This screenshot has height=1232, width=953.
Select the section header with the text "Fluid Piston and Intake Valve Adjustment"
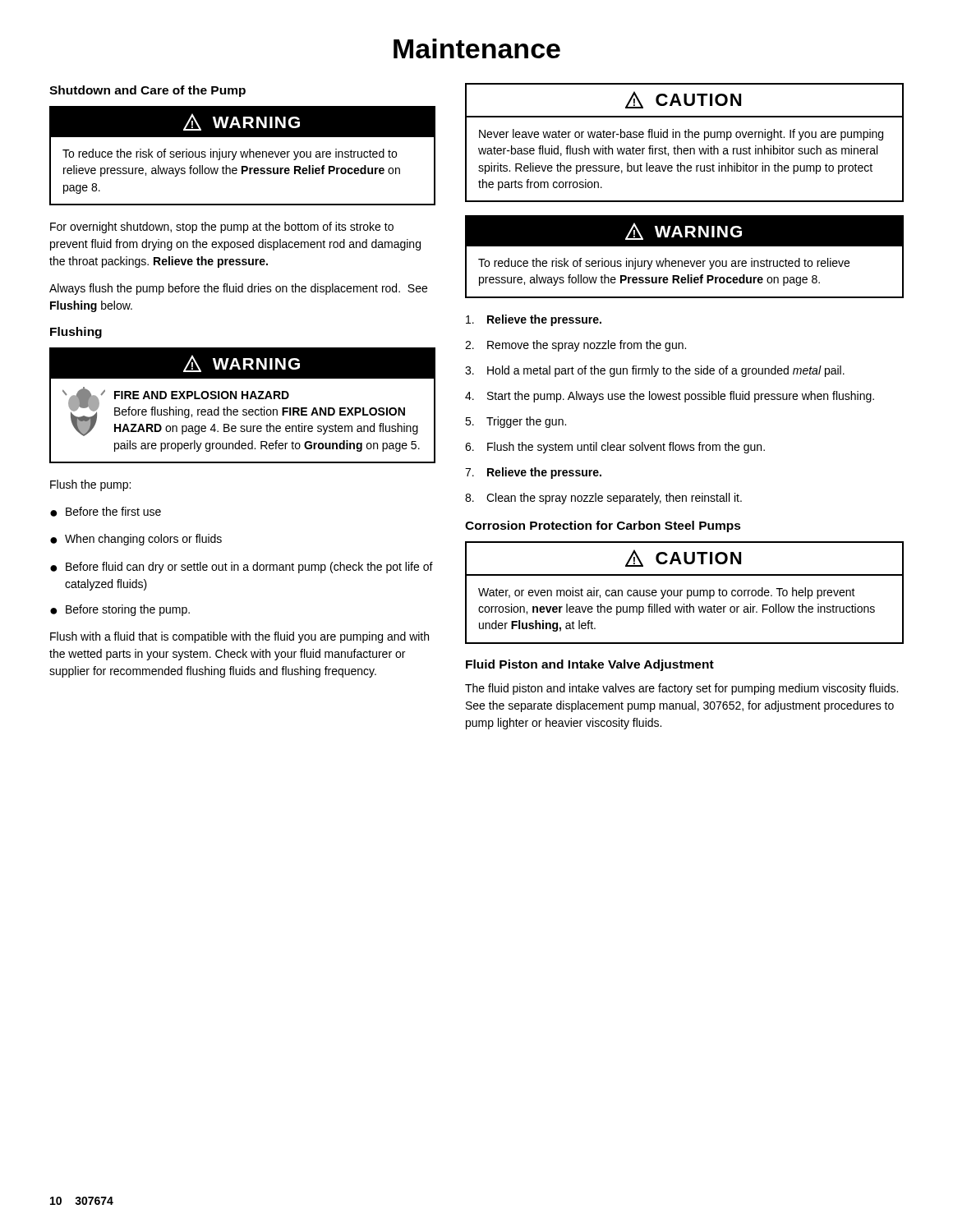589,664
